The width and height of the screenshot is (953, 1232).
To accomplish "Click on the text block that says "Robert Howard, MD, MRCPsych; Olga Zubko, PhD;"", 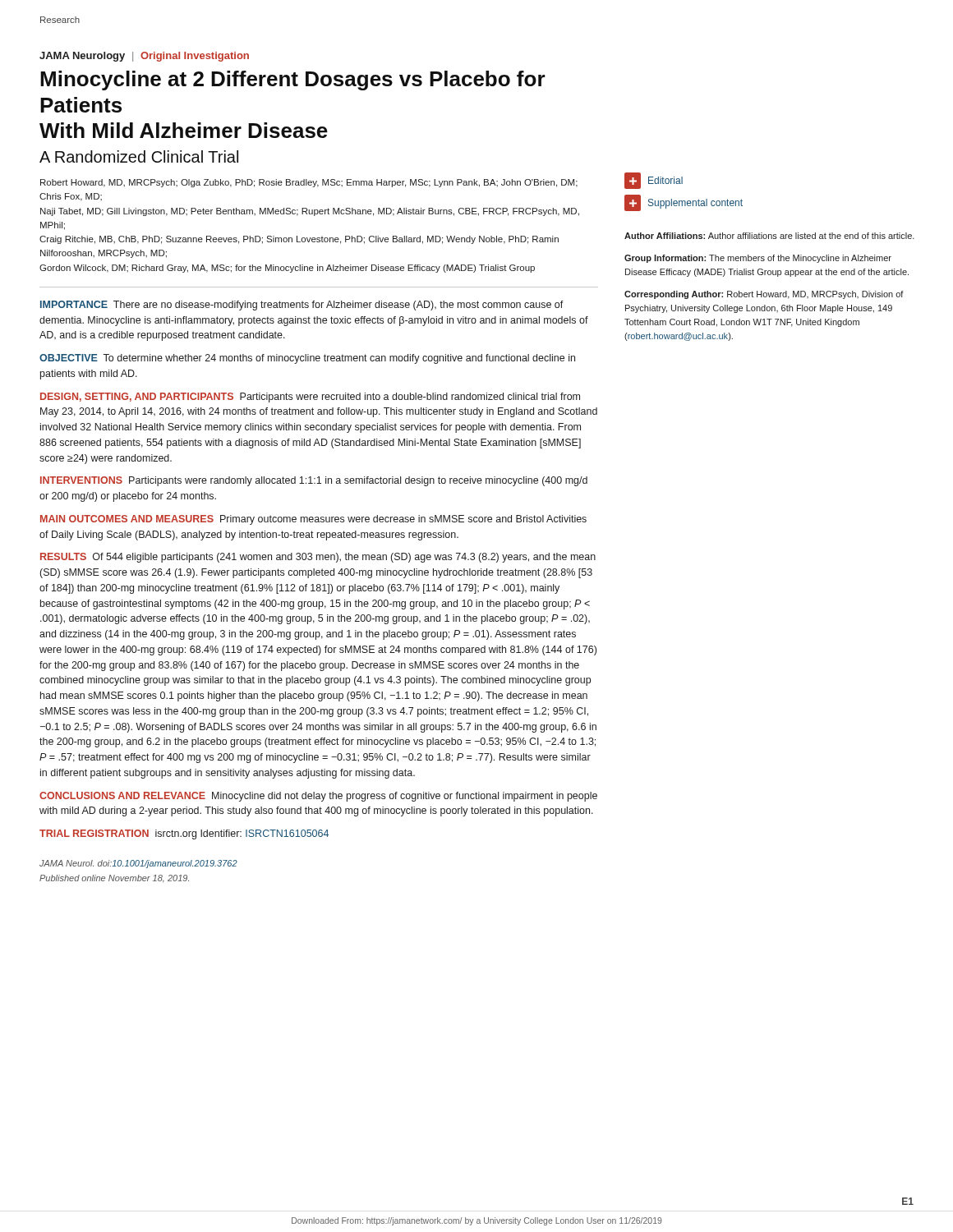I will [x=310, y=225].
